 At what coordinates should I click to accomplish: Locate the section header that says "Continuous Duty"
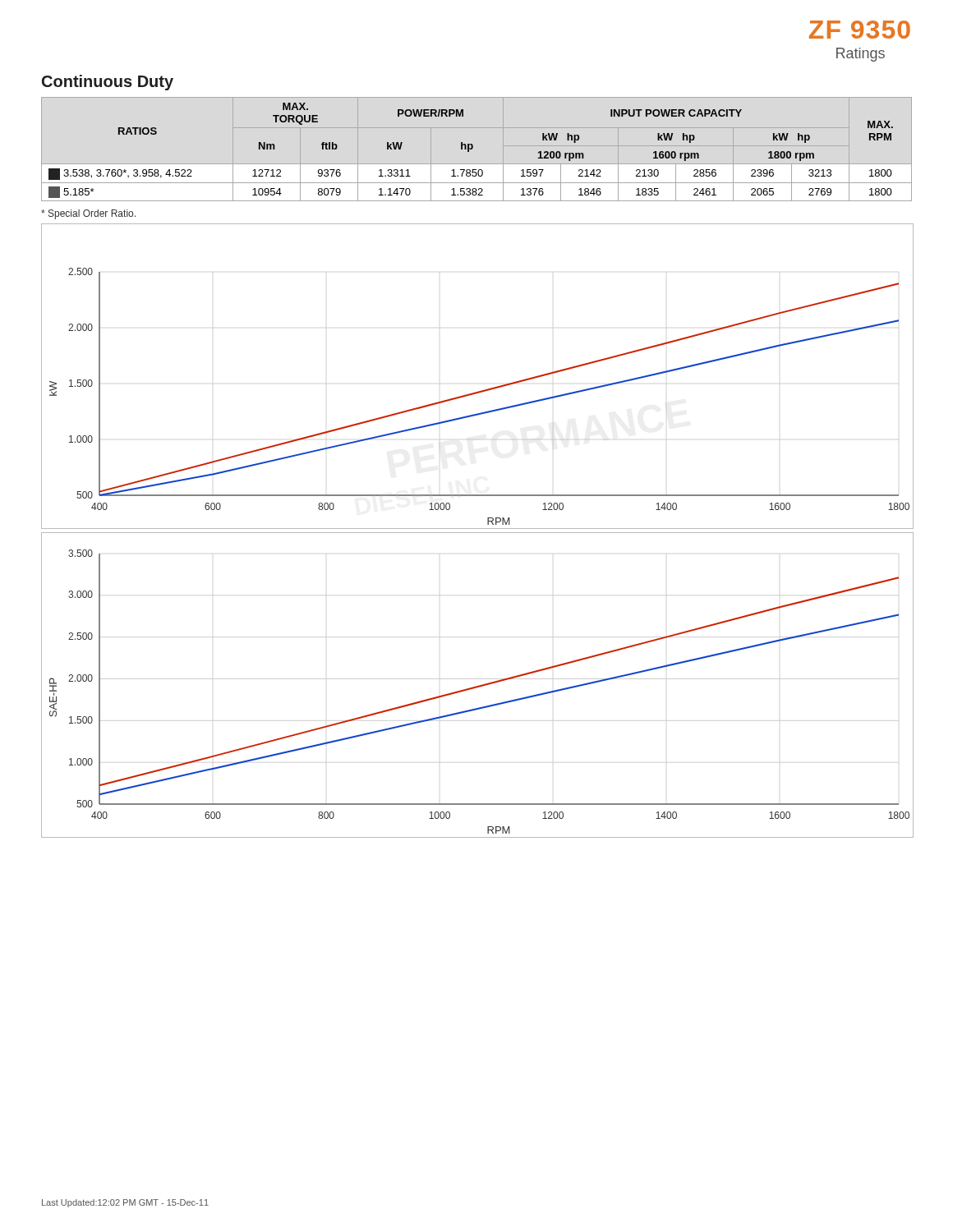(107, 81)
